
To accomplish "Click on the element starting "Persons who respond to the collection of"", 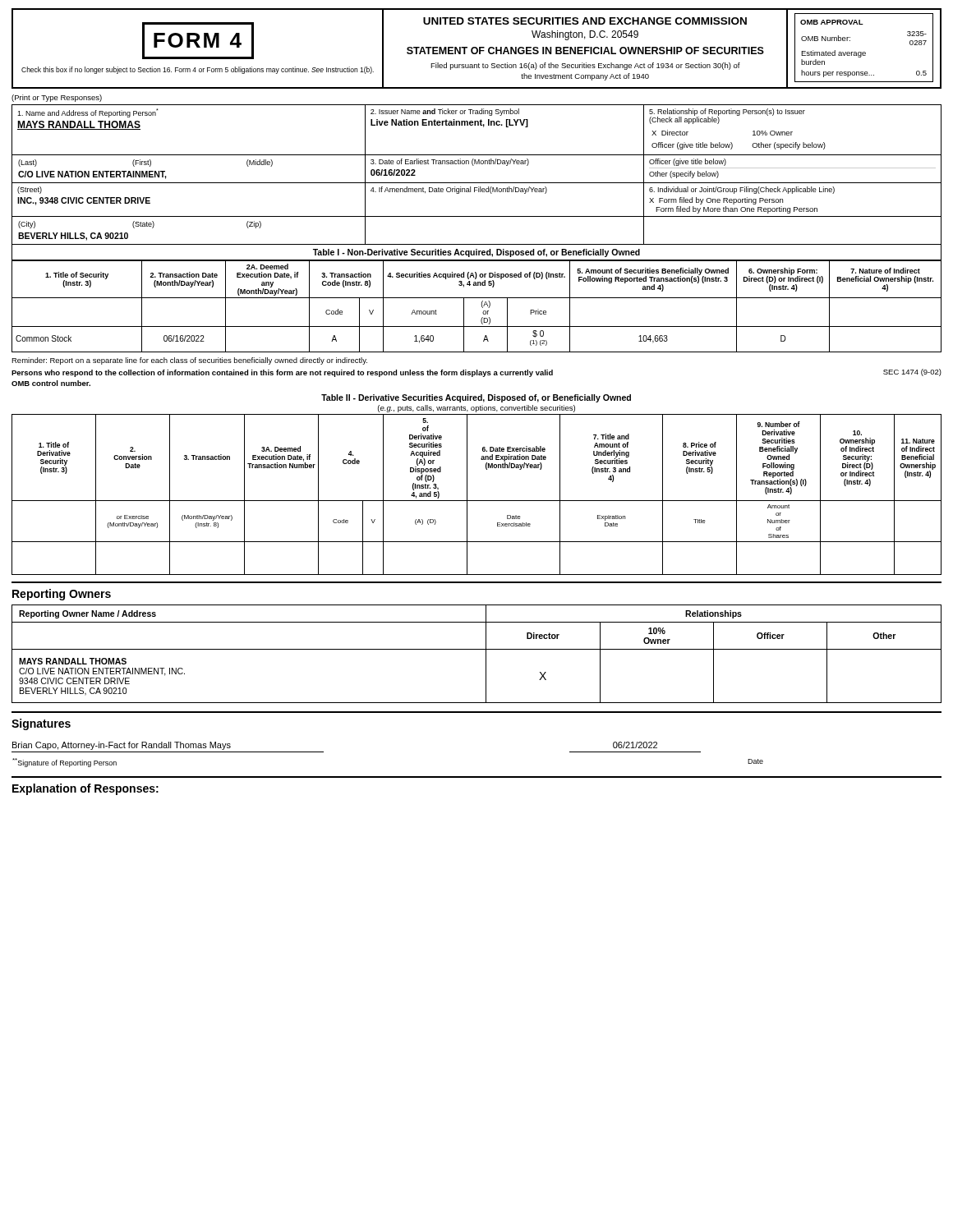I will coord(476,378).
